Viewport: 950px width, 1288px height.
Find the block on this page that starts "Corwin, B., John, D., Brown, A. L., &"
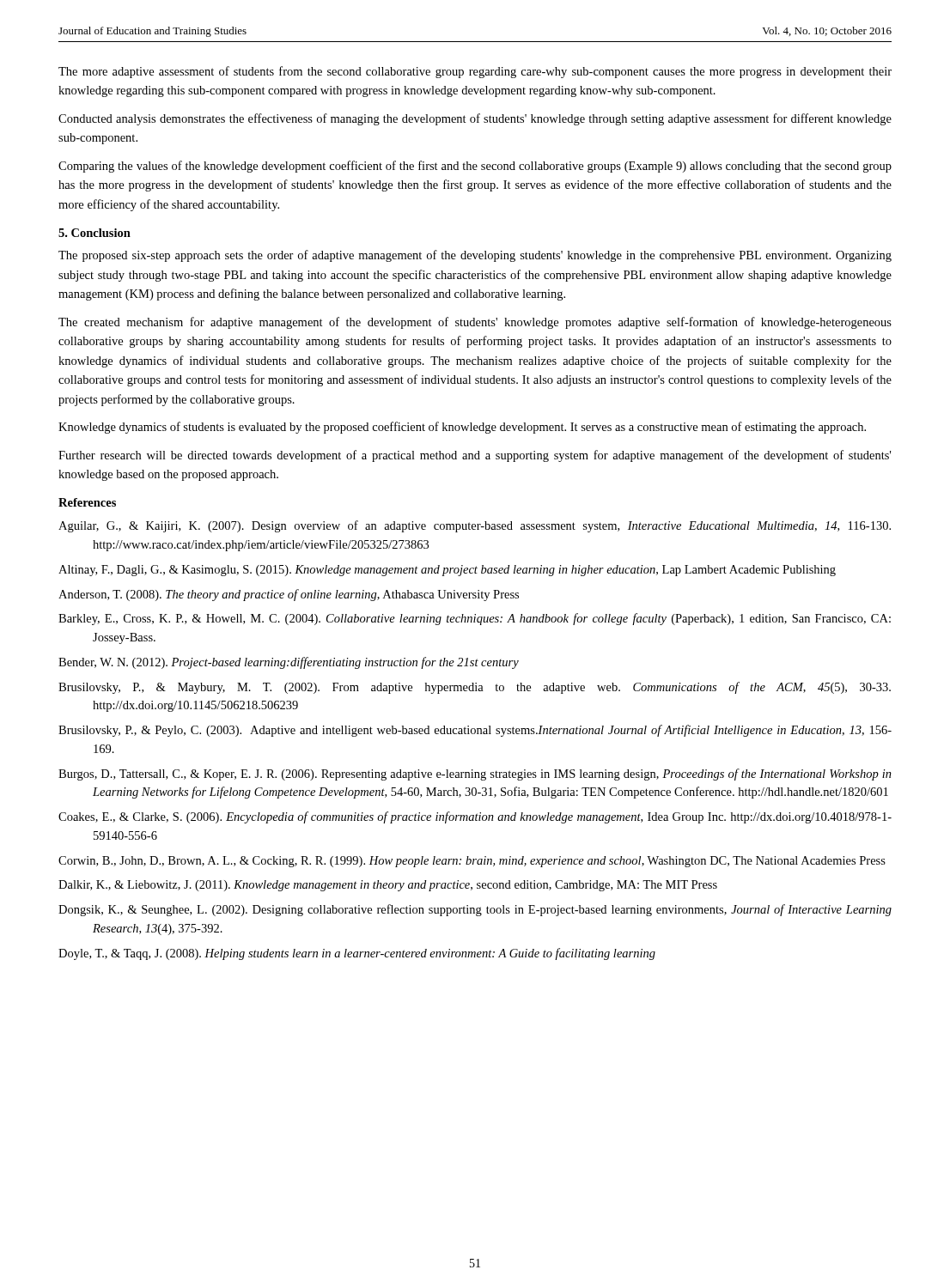pos(472,860)
